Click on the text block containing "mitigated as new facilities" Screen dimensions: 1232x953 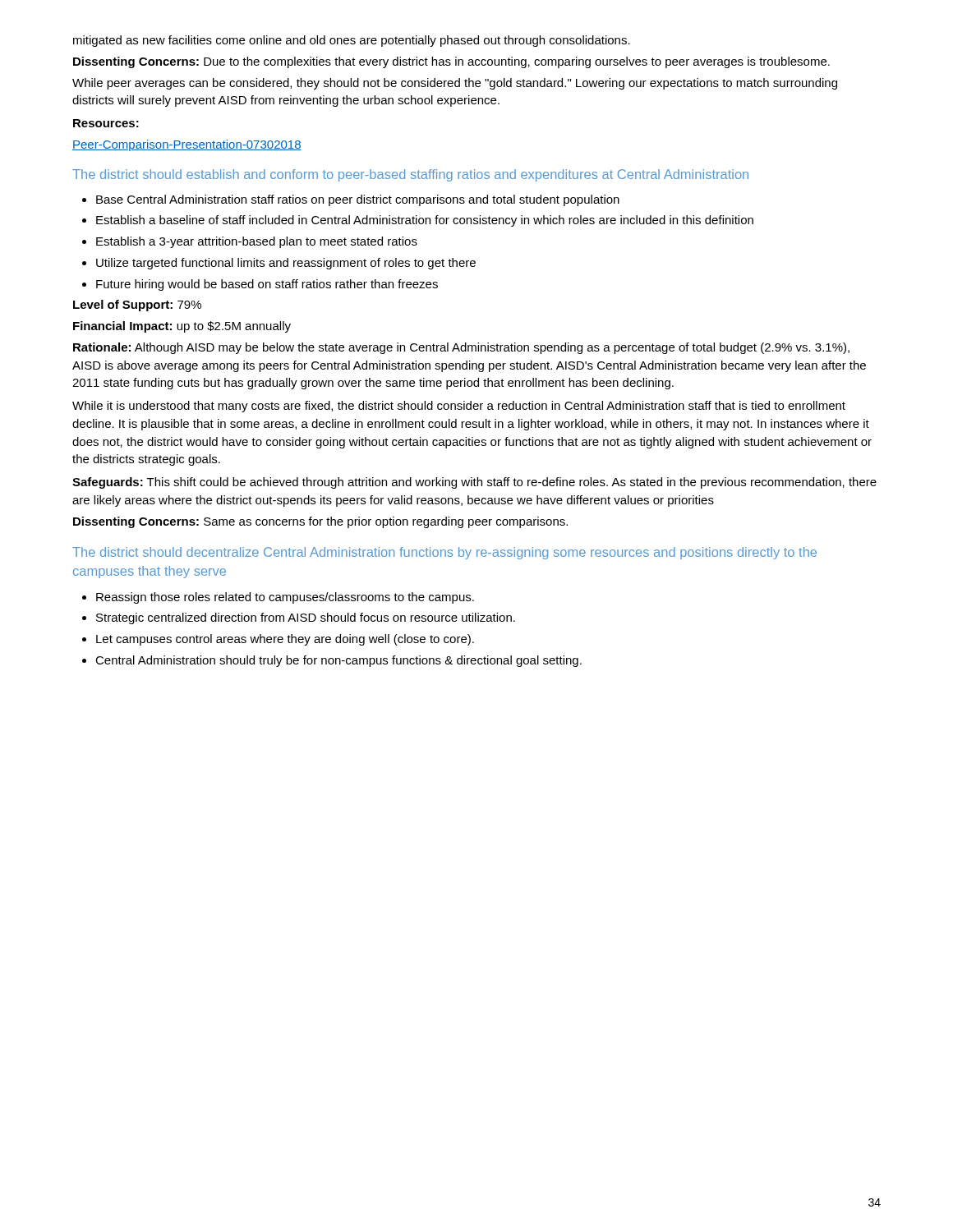pyautogui.click(x=351, y=40)
